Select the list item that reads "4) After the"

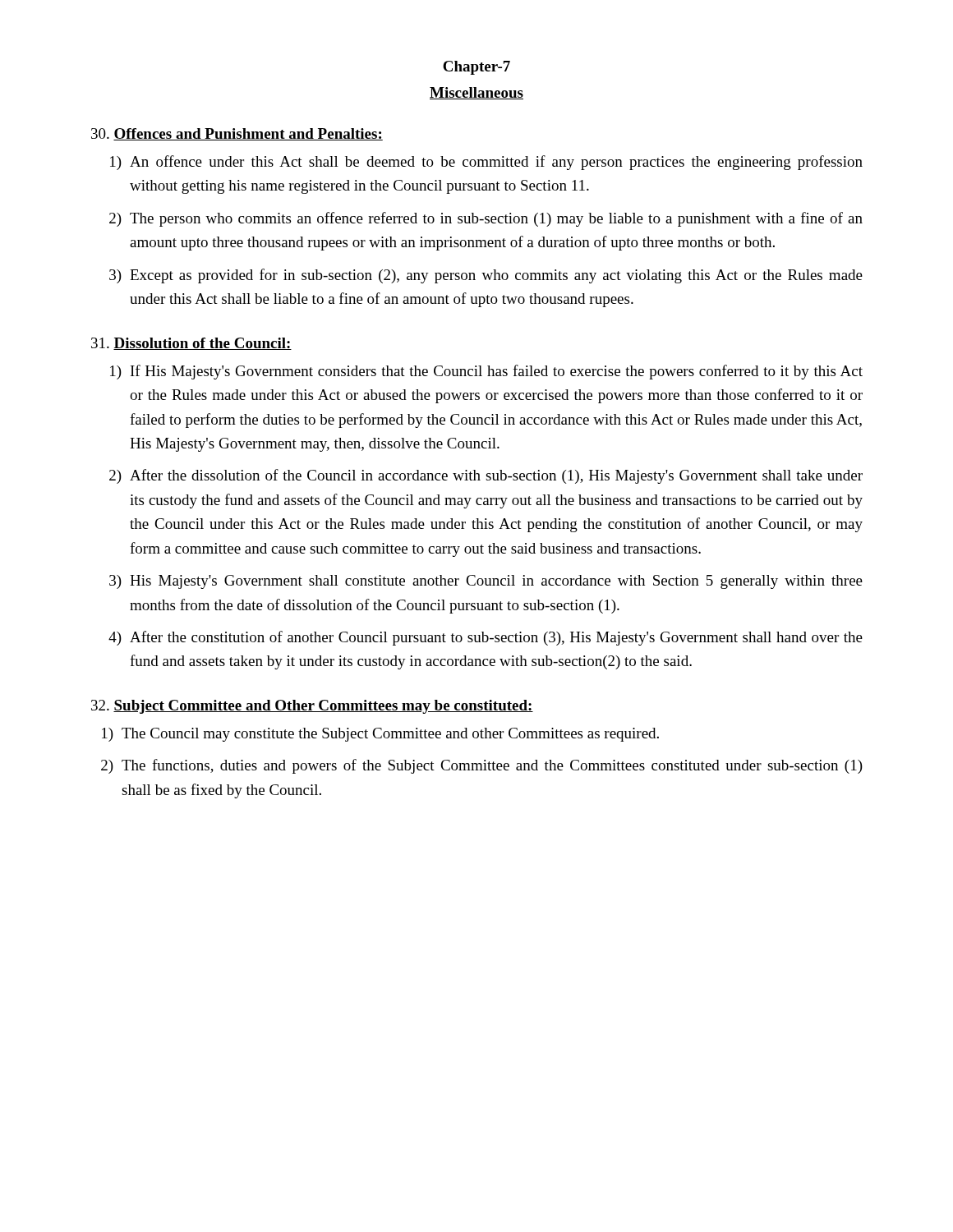point(476,649)
